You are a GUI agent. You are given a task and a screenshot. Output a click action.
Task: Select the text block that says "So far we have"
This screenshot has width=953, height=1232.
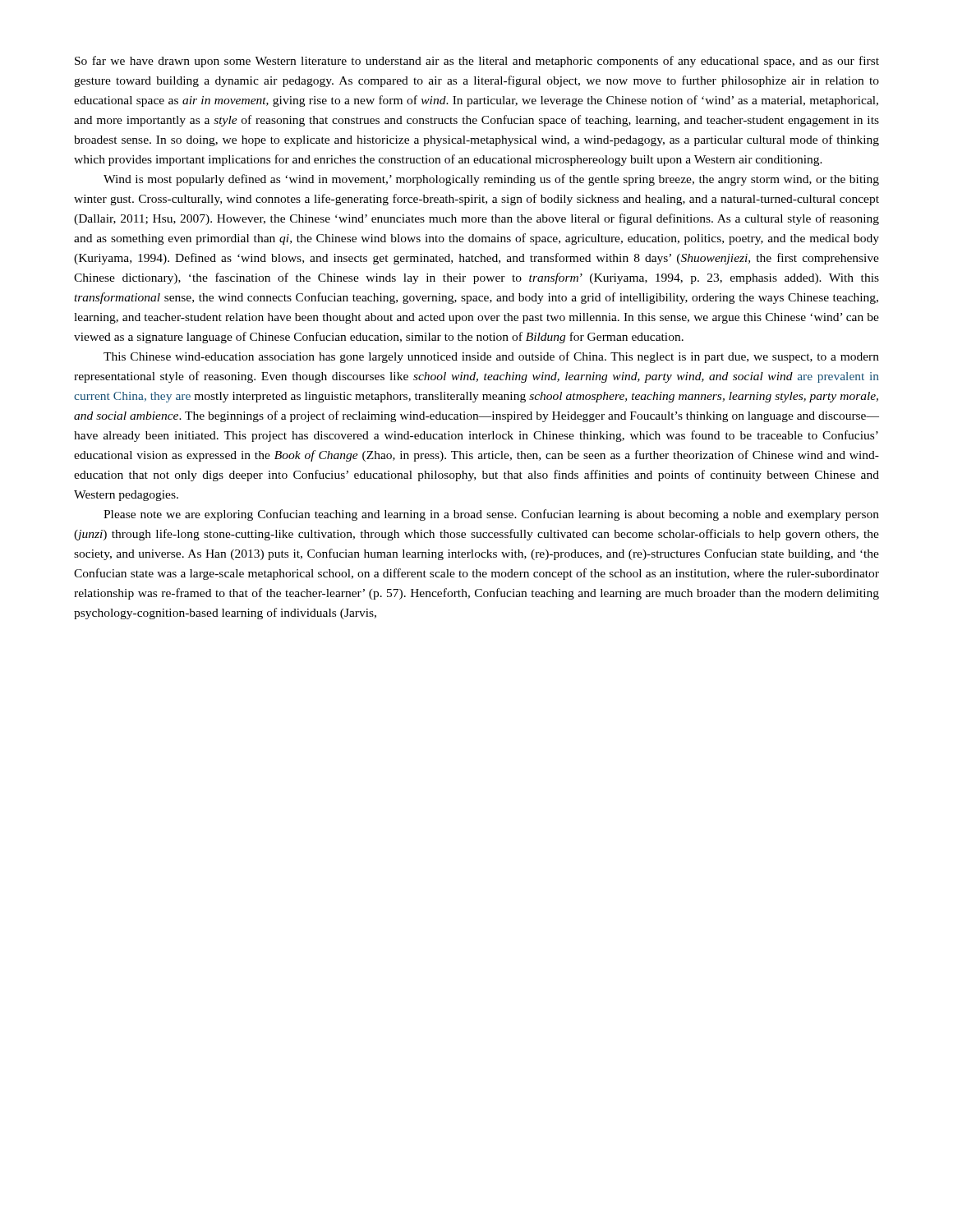tap(476, 337)
